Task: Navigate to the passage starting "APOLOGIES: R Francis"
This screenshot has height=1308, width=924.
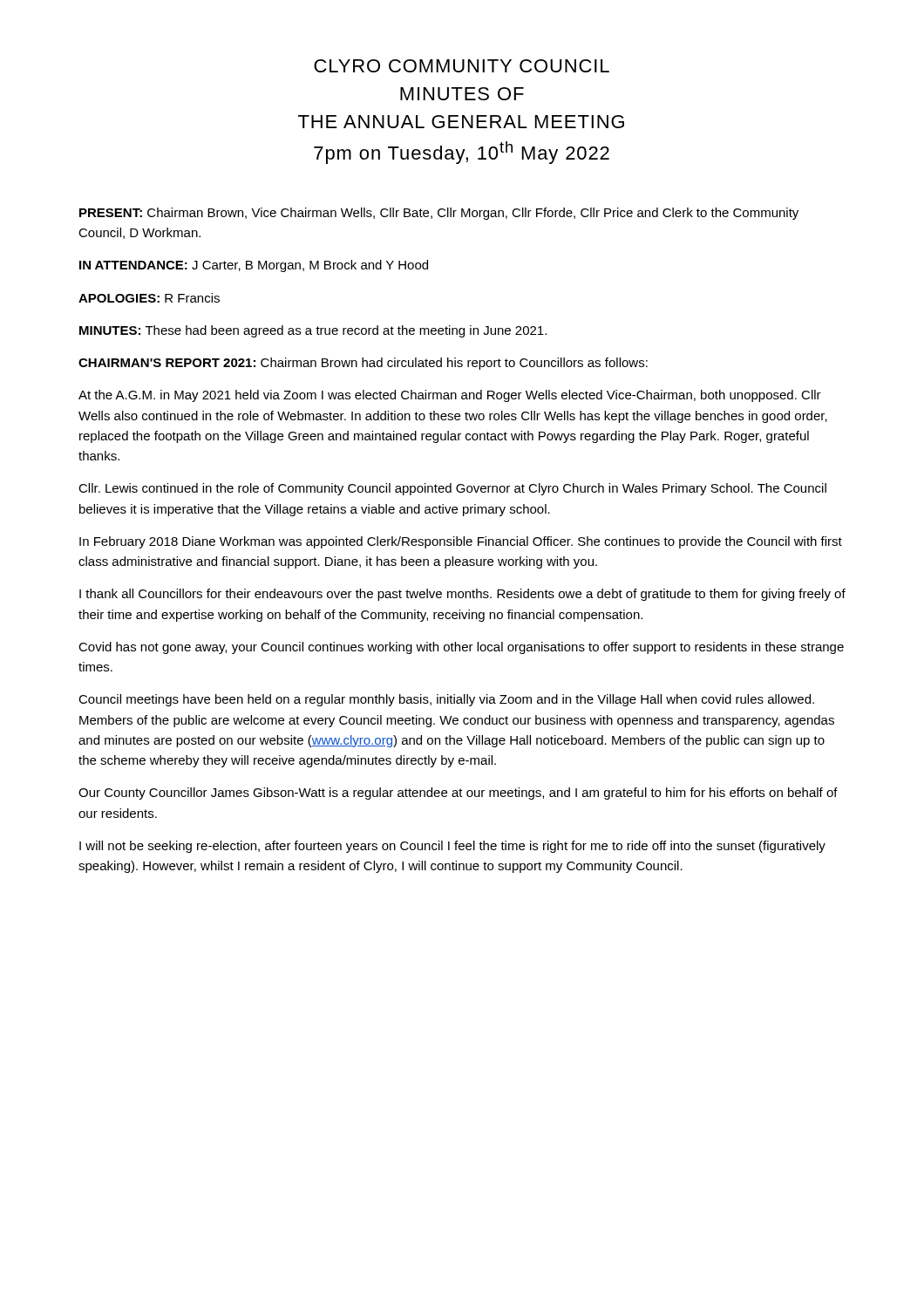Action: click(x=149, y=298)
